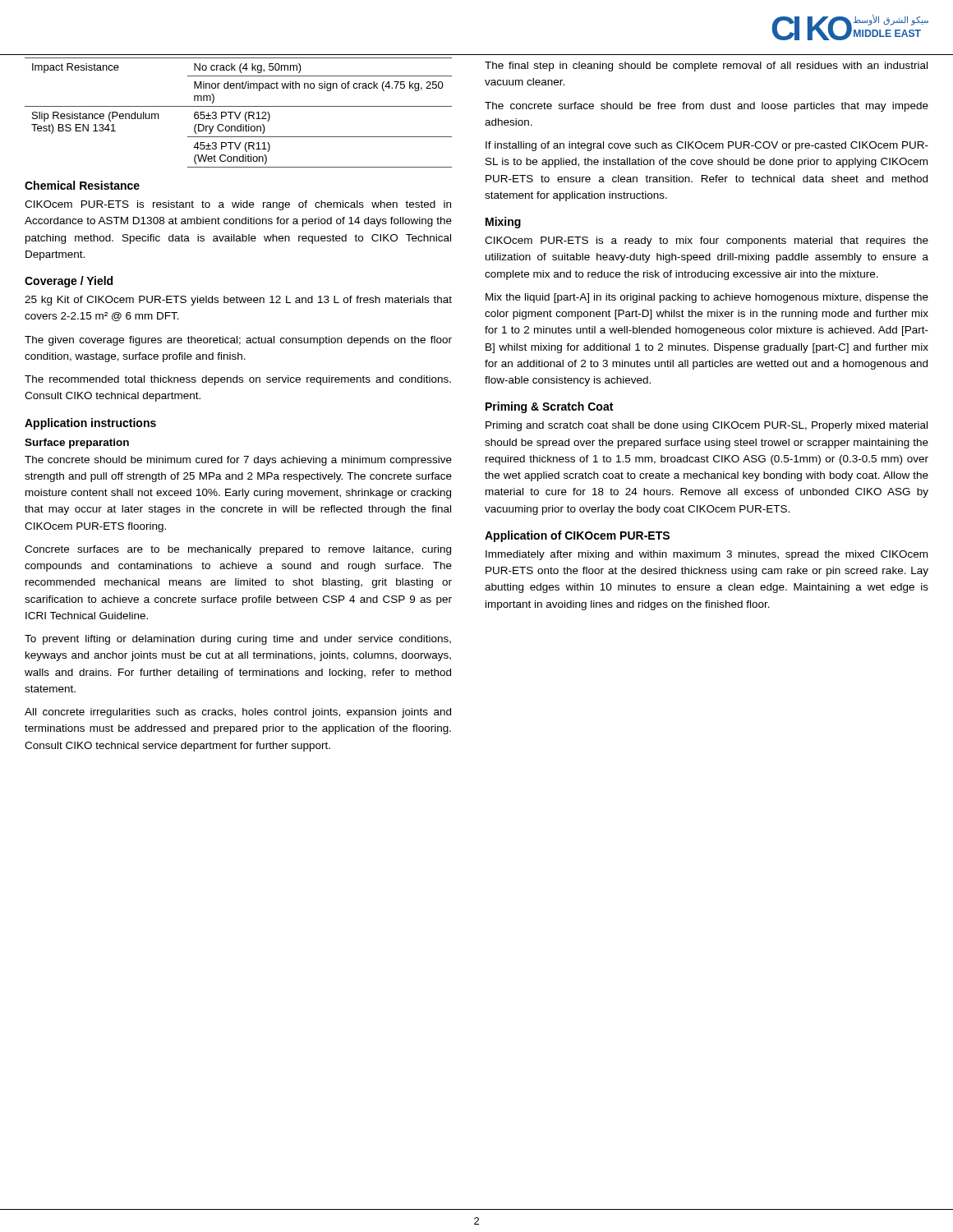Click the passage that begins "25 kg Kit of"
This screenshot has height=1232, width=953.
tap(238, 308)
